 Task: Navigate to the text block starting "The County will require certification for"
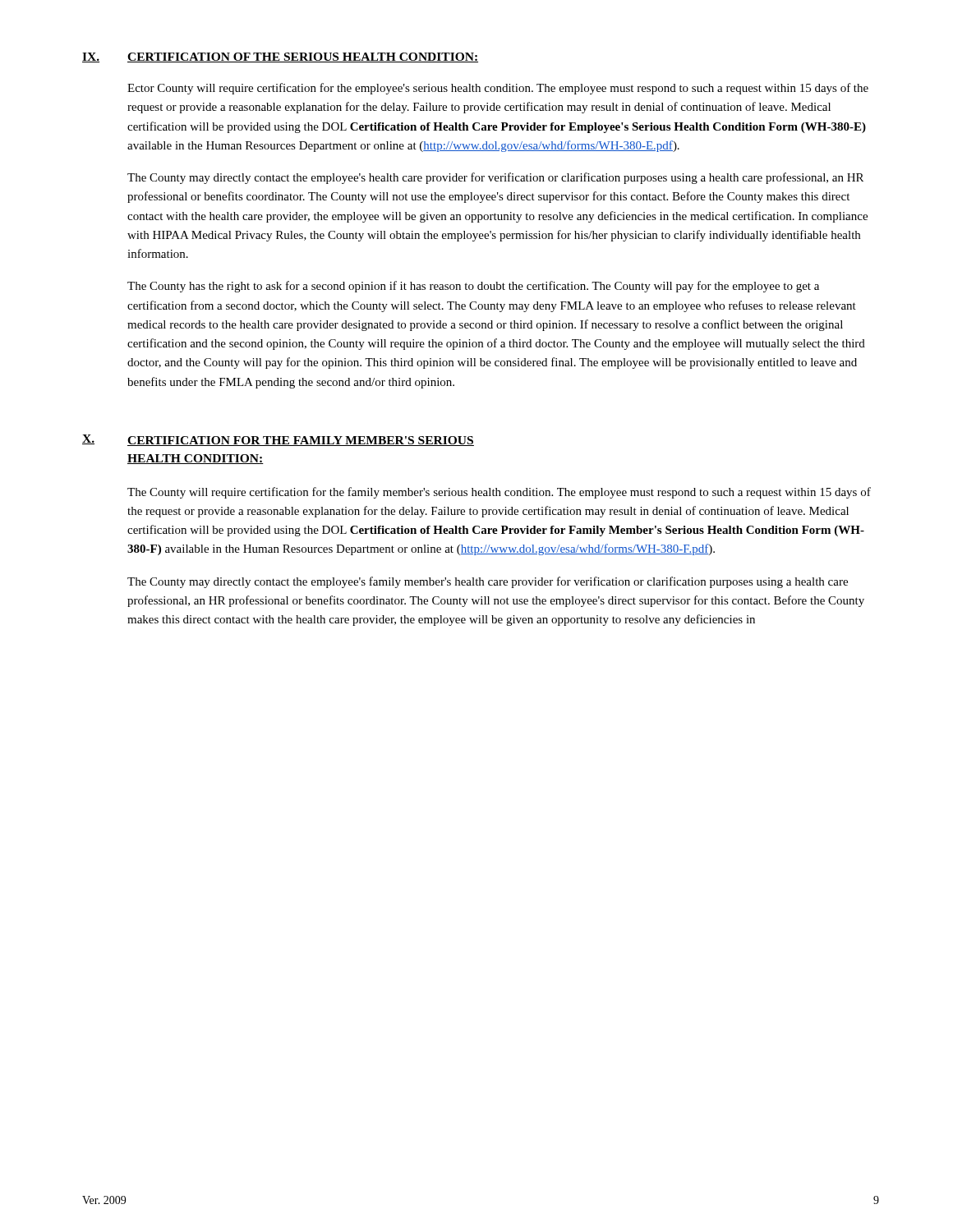pos(499,520)
